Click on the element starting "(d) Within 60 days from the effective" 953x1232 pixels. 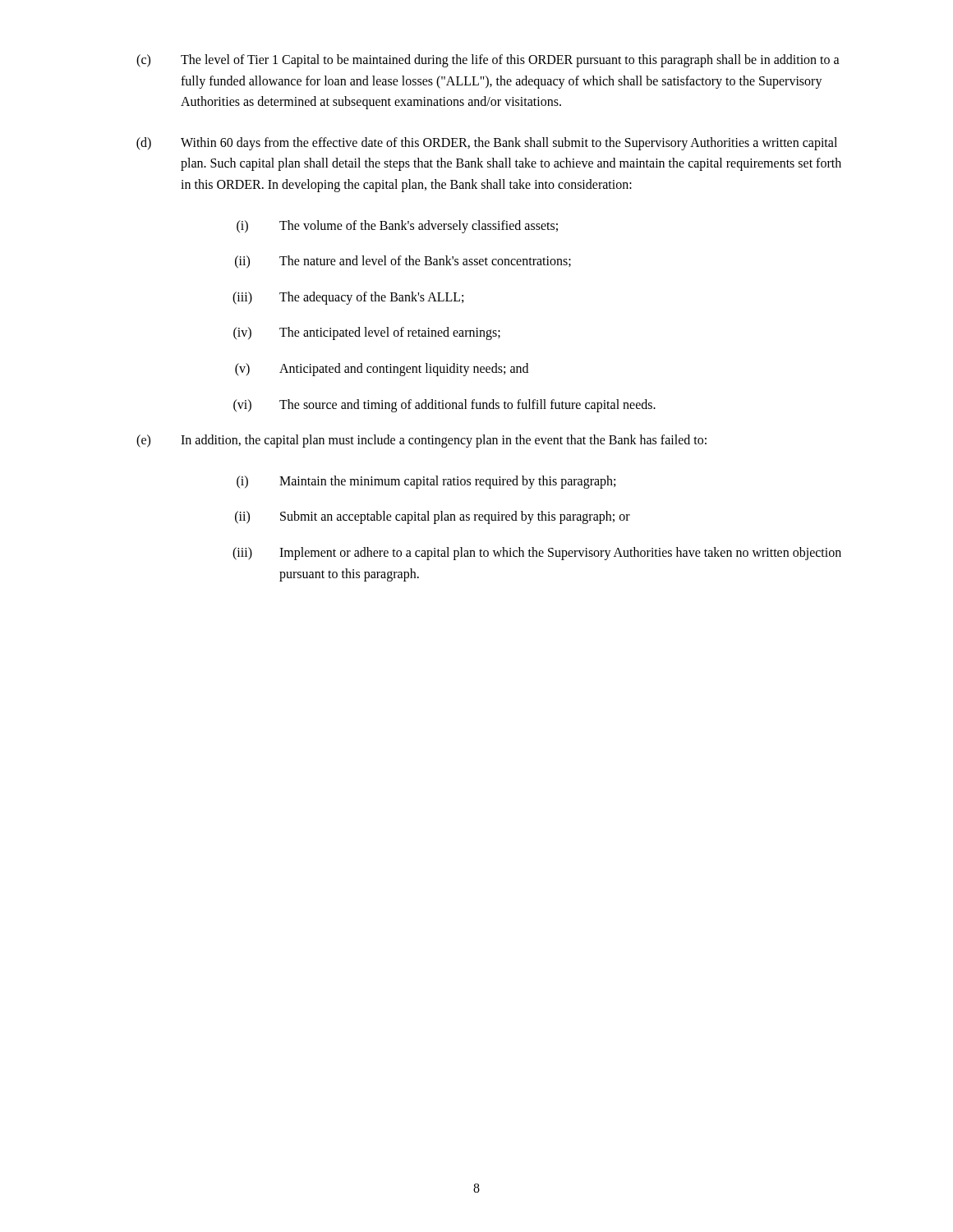click(476, 164)
